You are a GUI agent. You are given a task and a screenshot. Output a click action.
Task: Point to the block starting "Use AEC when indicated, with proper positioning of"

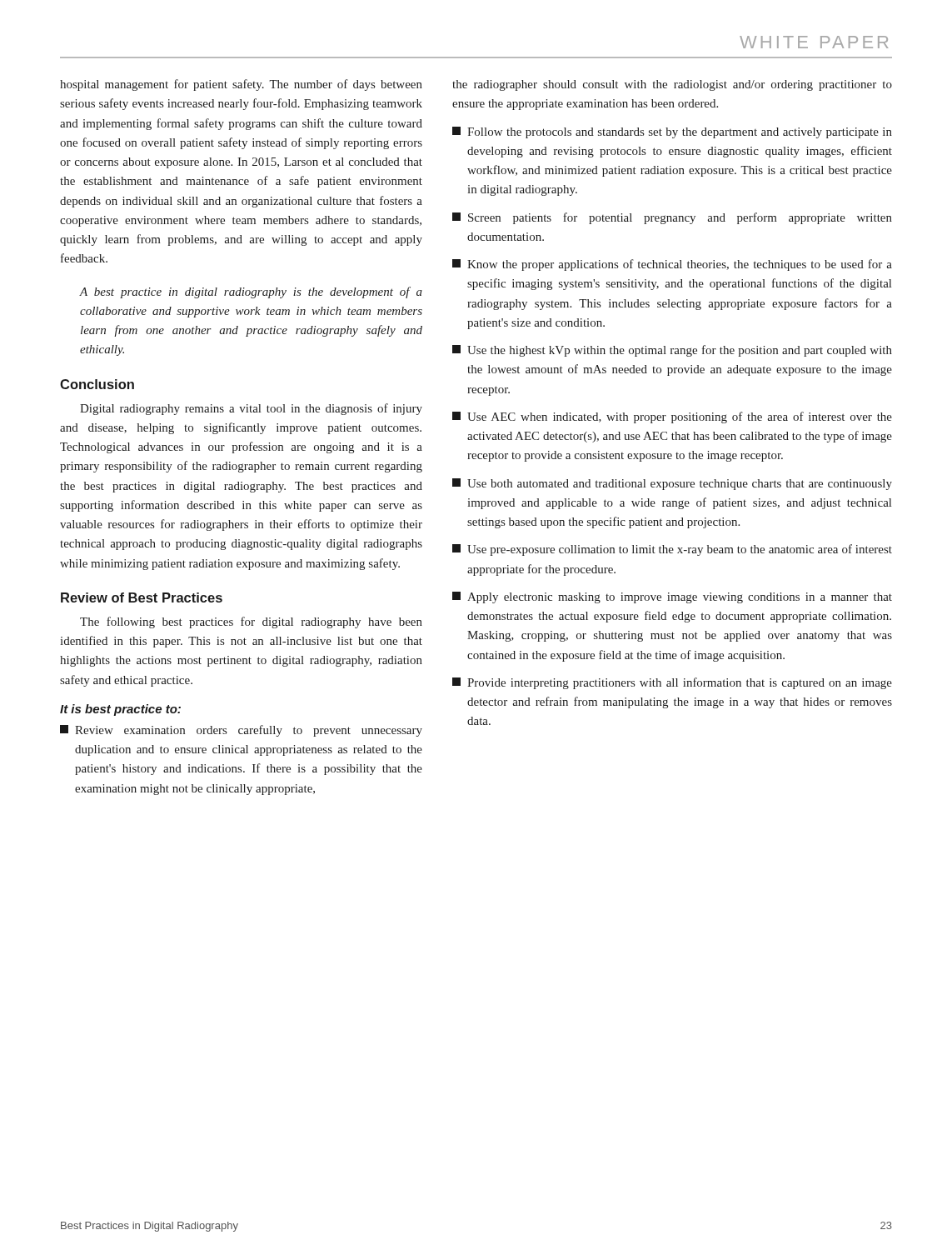tap(672, 436)
